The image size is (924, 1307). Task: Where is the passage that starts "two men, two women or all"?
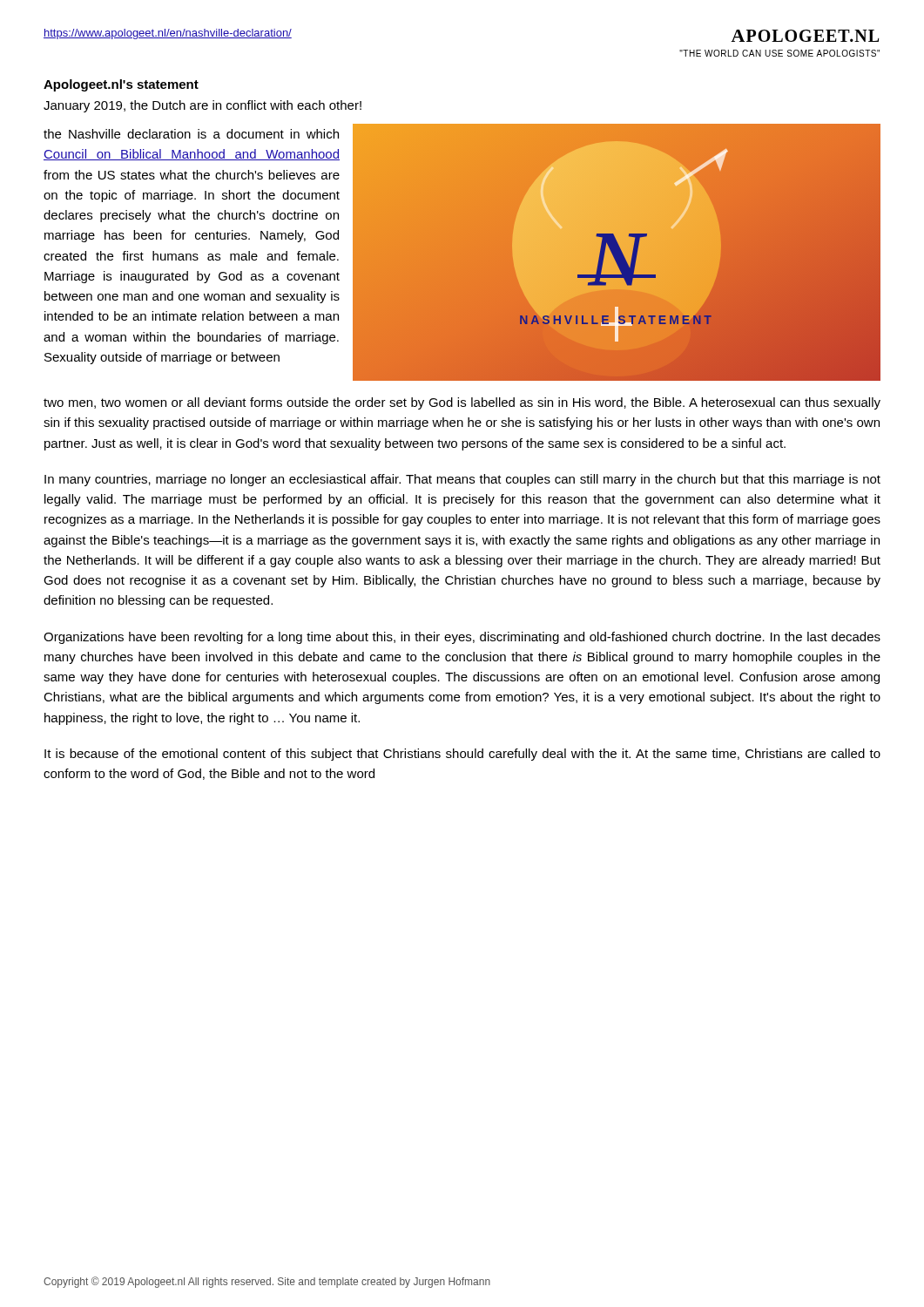point(462,422)
